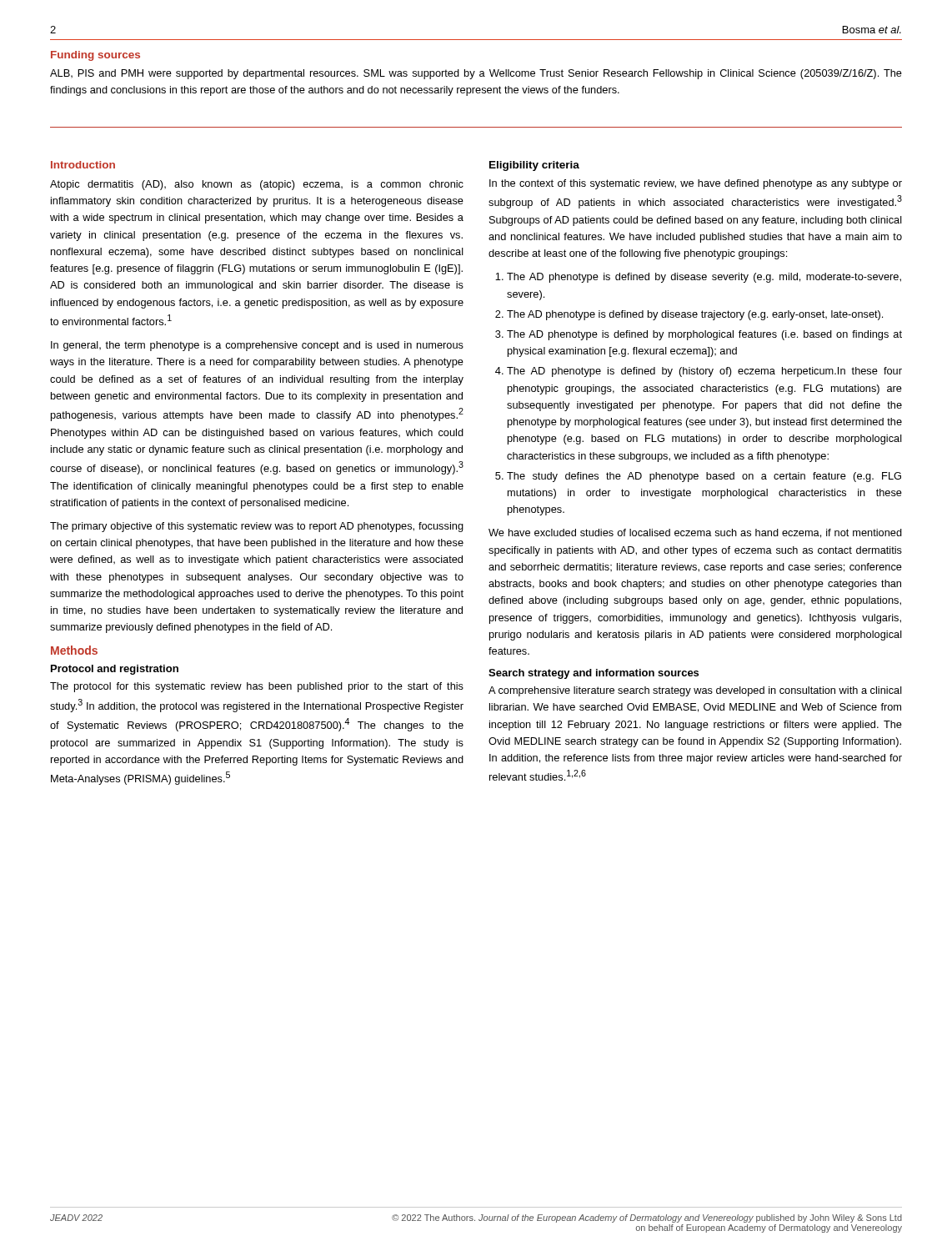Click on the region starting "The study defines the AD phenotype based on"
The height and width of the screenshot is (1251, 952).
(704, 492)
